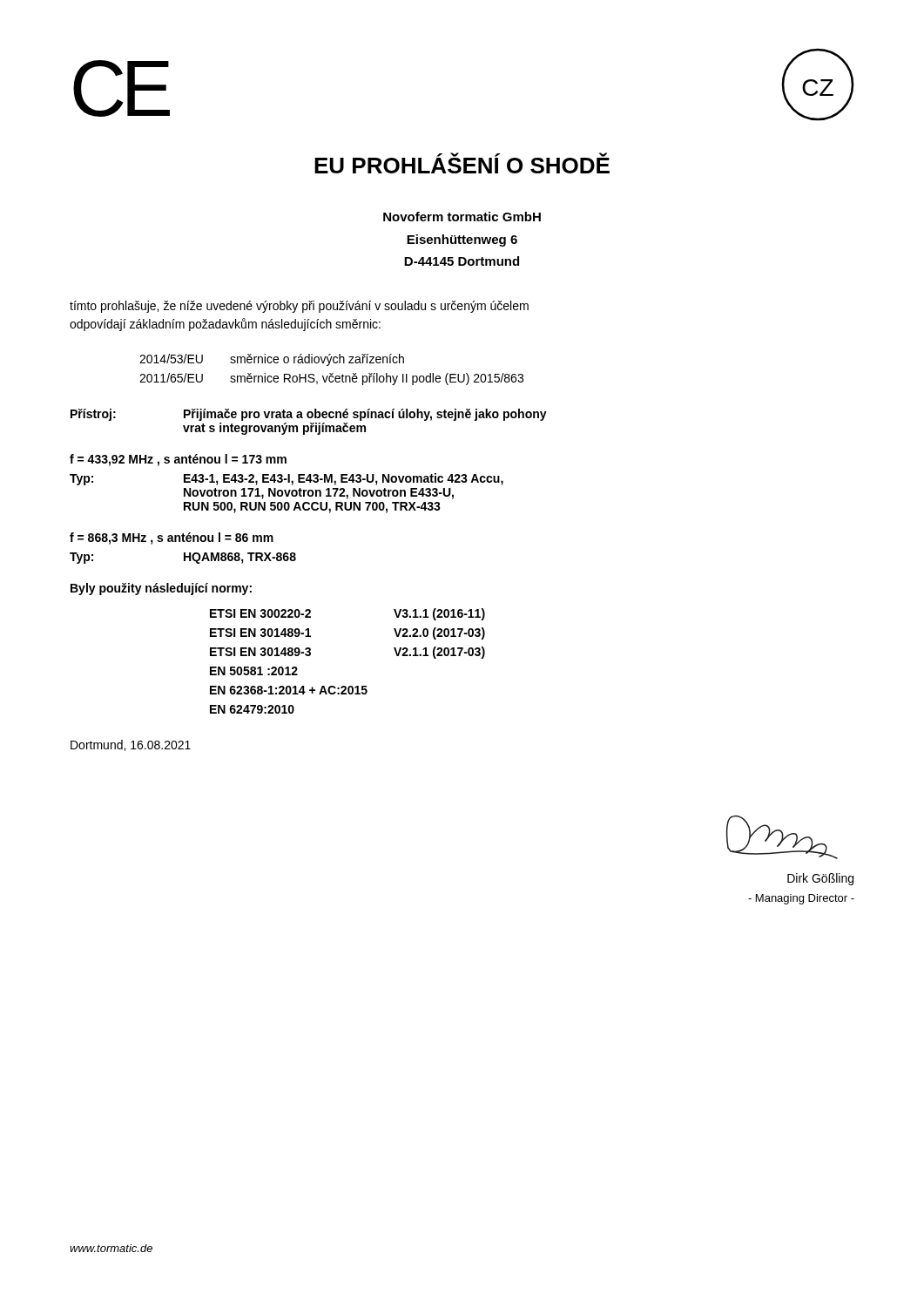Navigate to the block starting "Typ: E43-1, E43-2,"
The image size is (924, 1307).
(x=462, y=492)
